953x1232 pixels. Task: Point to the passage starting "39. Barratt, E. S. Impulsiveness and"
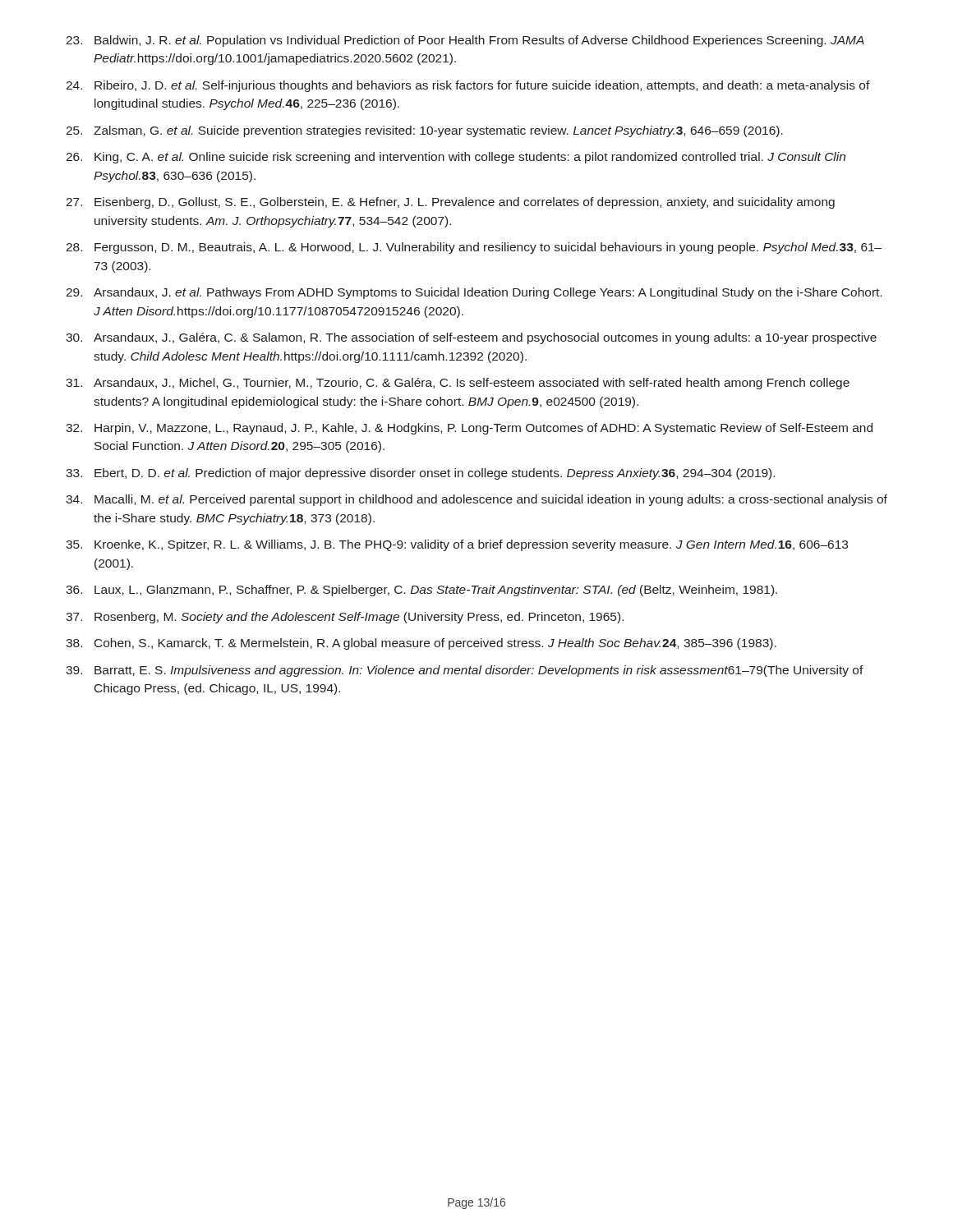476,679
